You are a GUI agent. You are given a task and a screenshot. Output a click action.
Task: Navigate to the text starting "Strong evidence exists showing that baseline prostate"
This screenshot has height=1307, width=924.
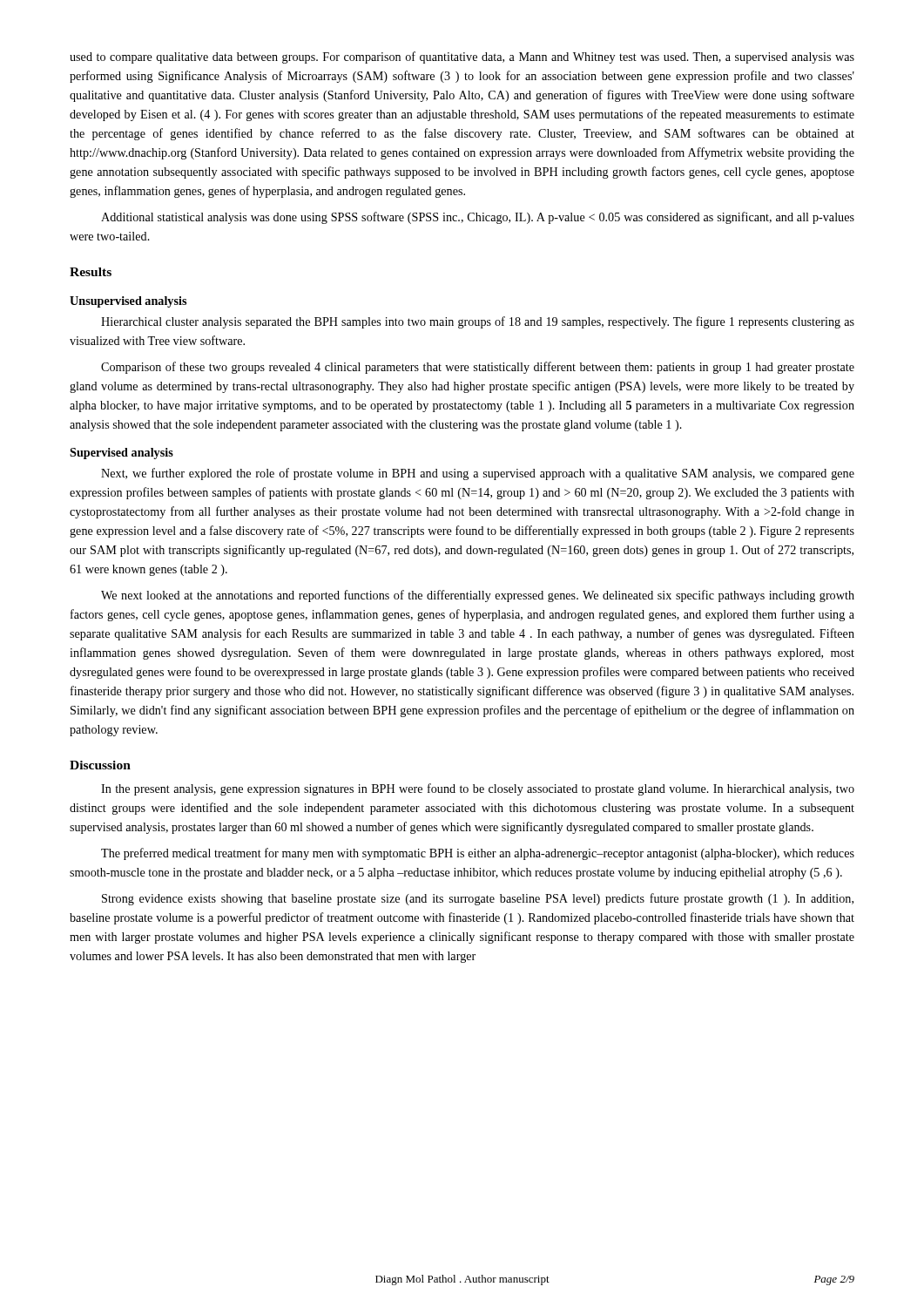coord(462,927)
